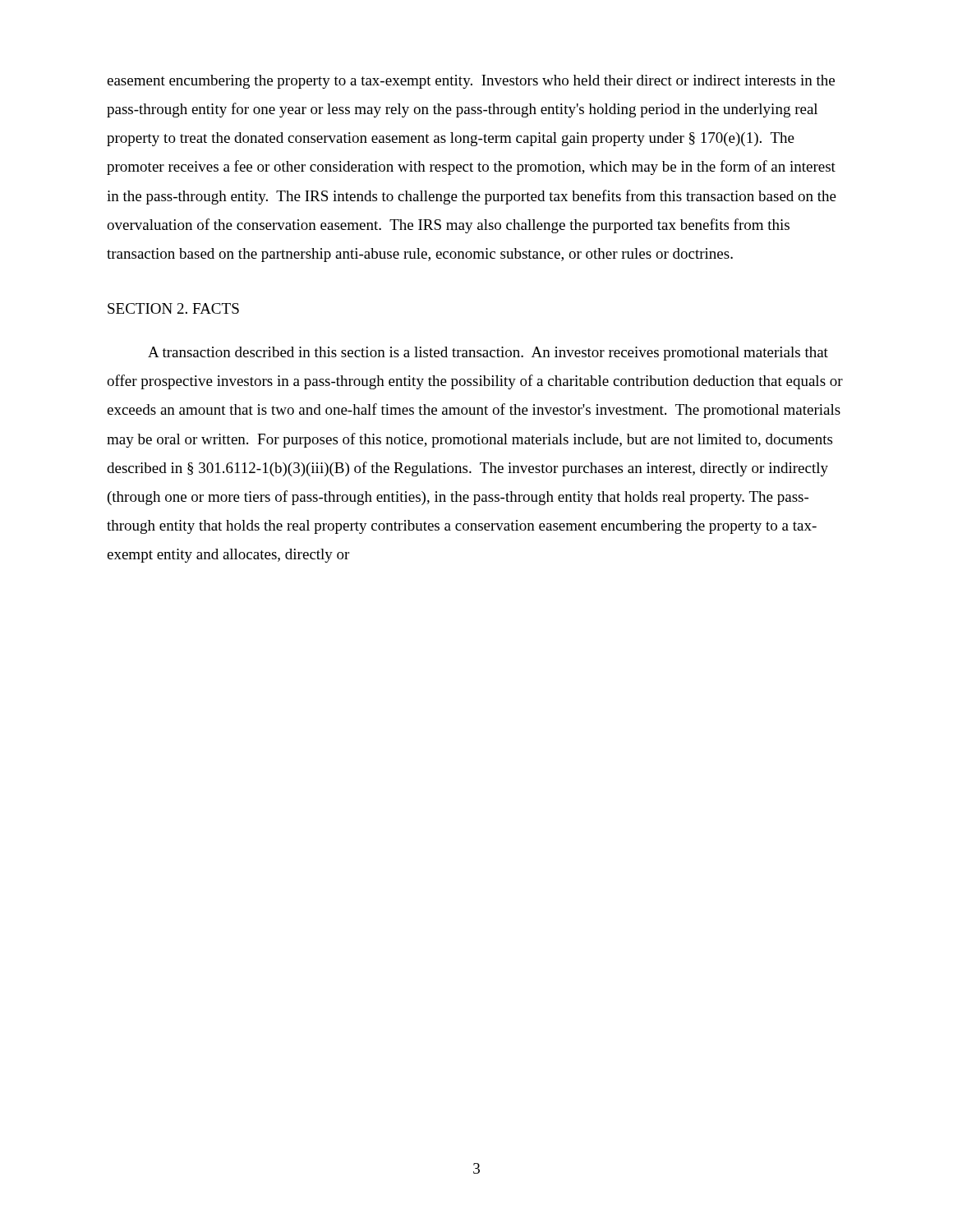Click on the text block that says "A transaction described in this section"
Viewport: 953px width, 1232px height.
tap(475, 453)
